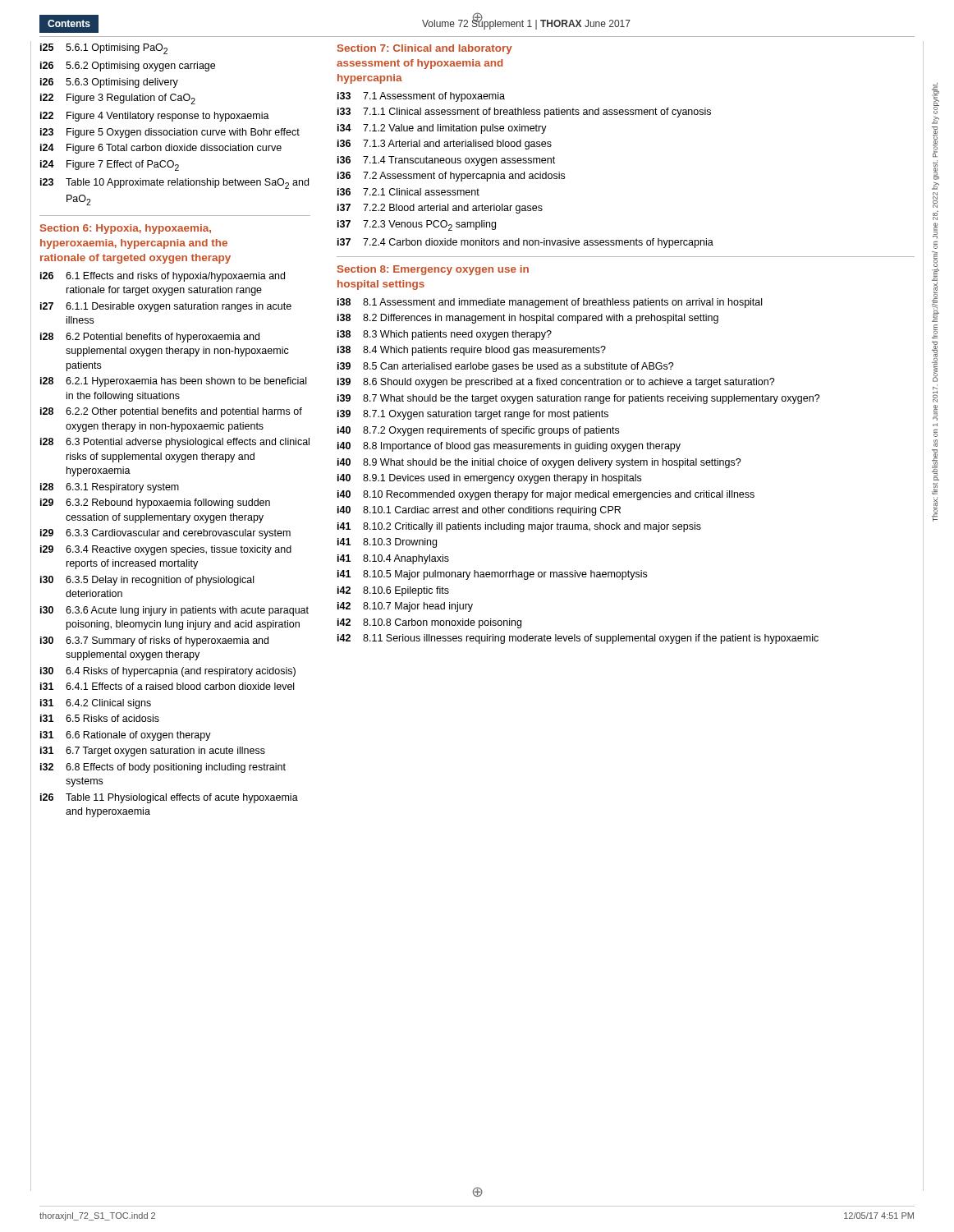Screen dimensions: 1232x954
Task: Select the text block starting "i316.6 Rationale of oxygen therapy"
Action: pos(175,735)
